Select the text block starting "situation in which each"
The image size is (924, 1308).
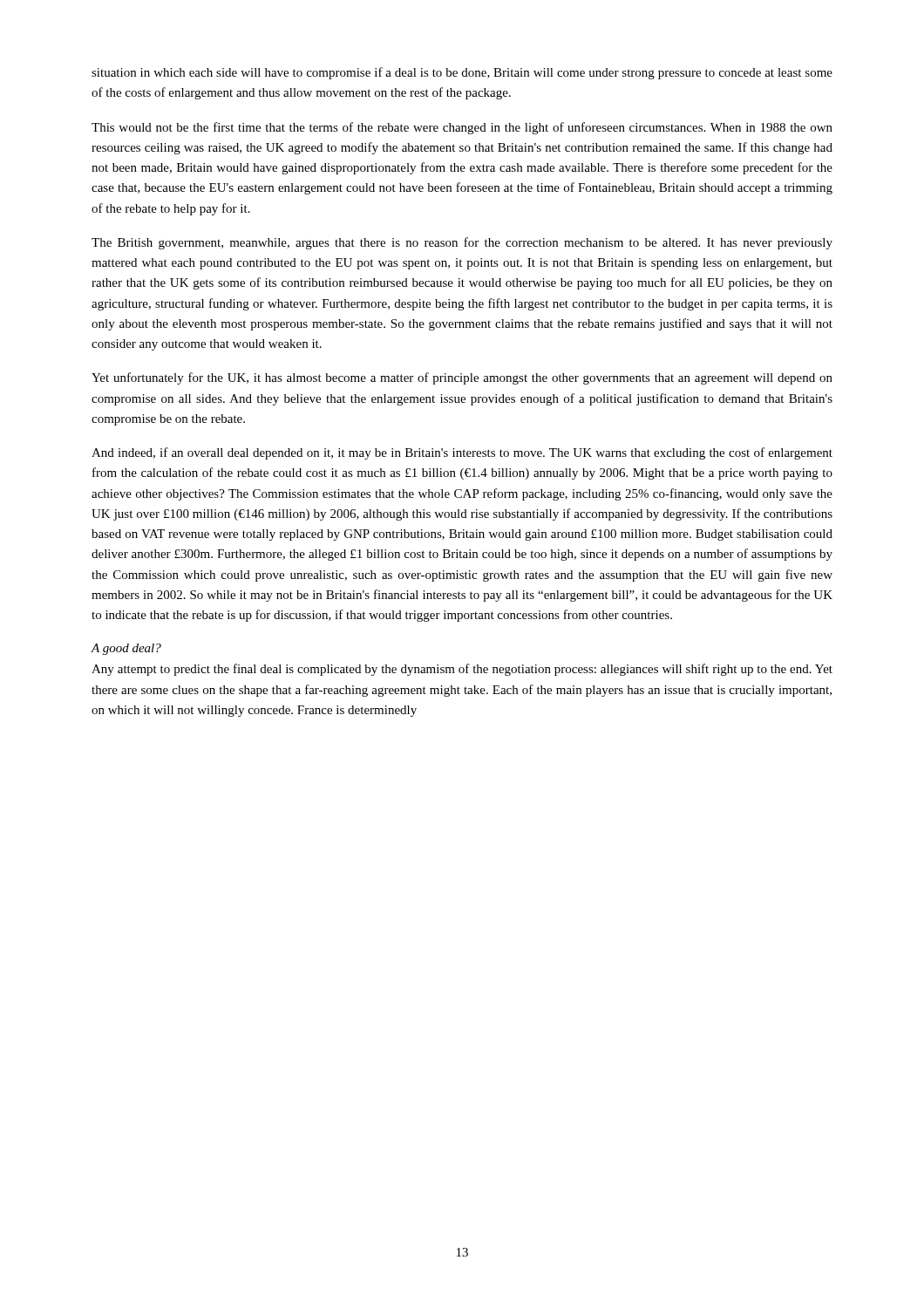tap(462, 83)
